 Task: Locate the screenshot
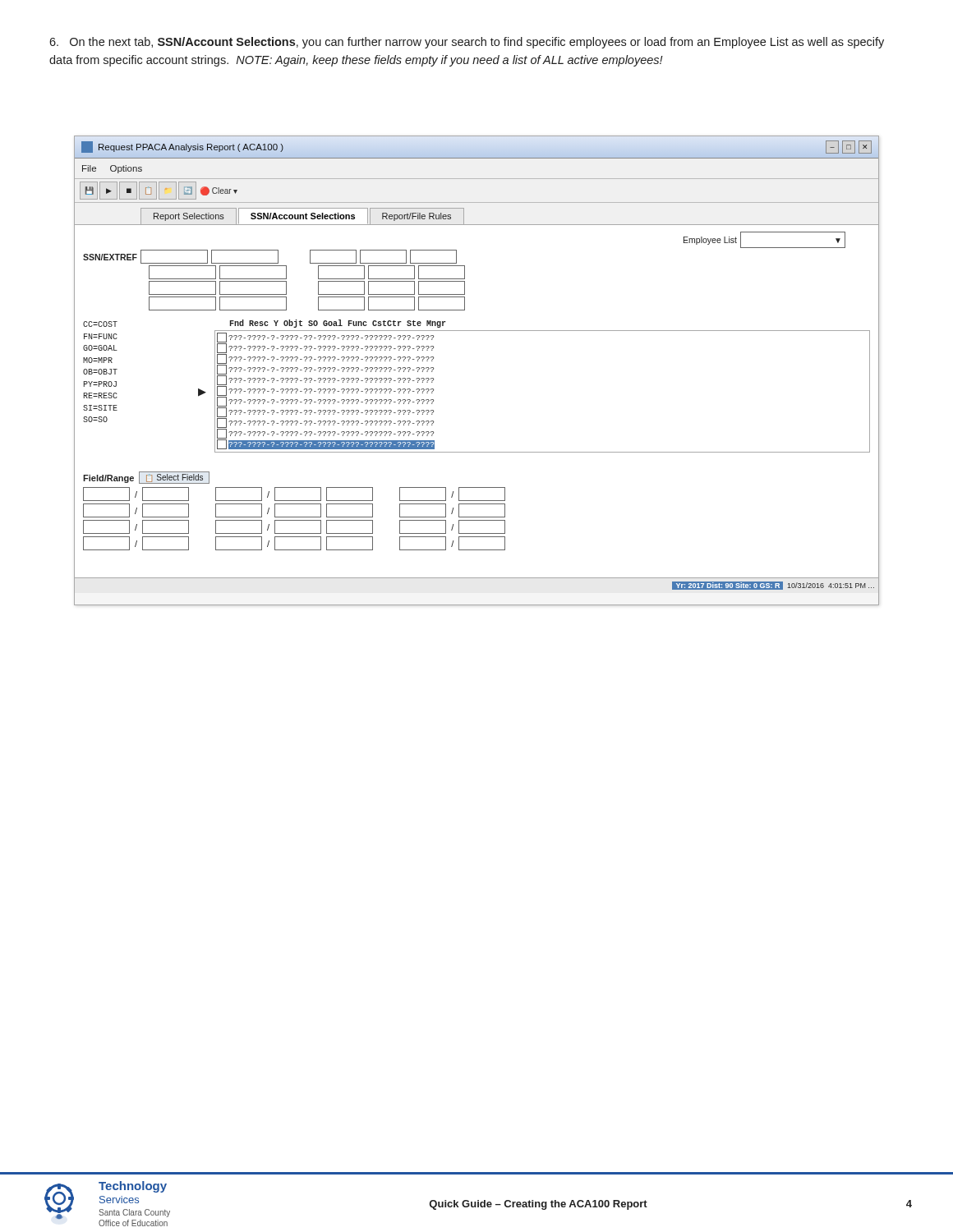(476, 370)
